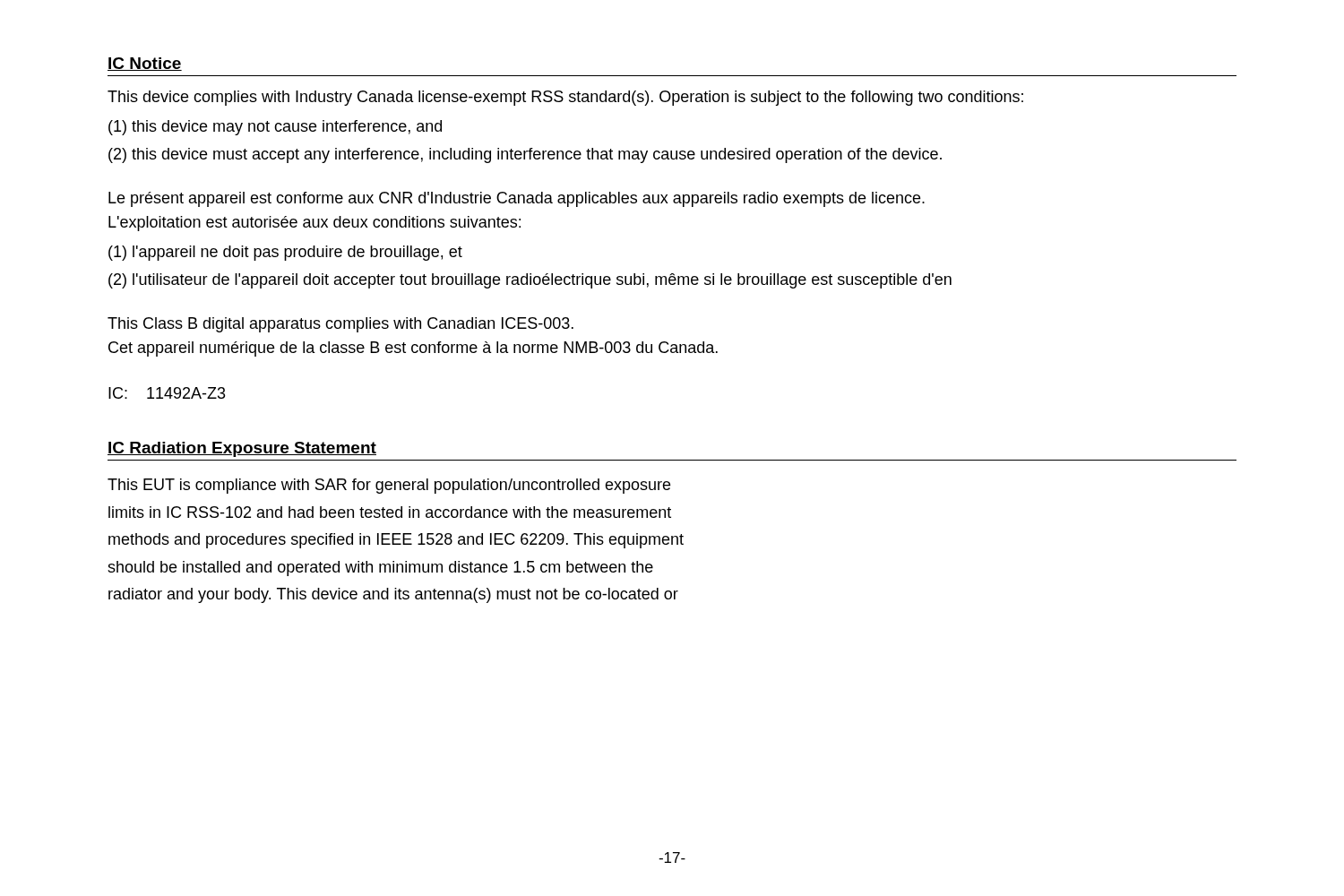Locate the passage starting "(1) this device may not cause"
The image size is (1344, 896).
click(275, 126)
